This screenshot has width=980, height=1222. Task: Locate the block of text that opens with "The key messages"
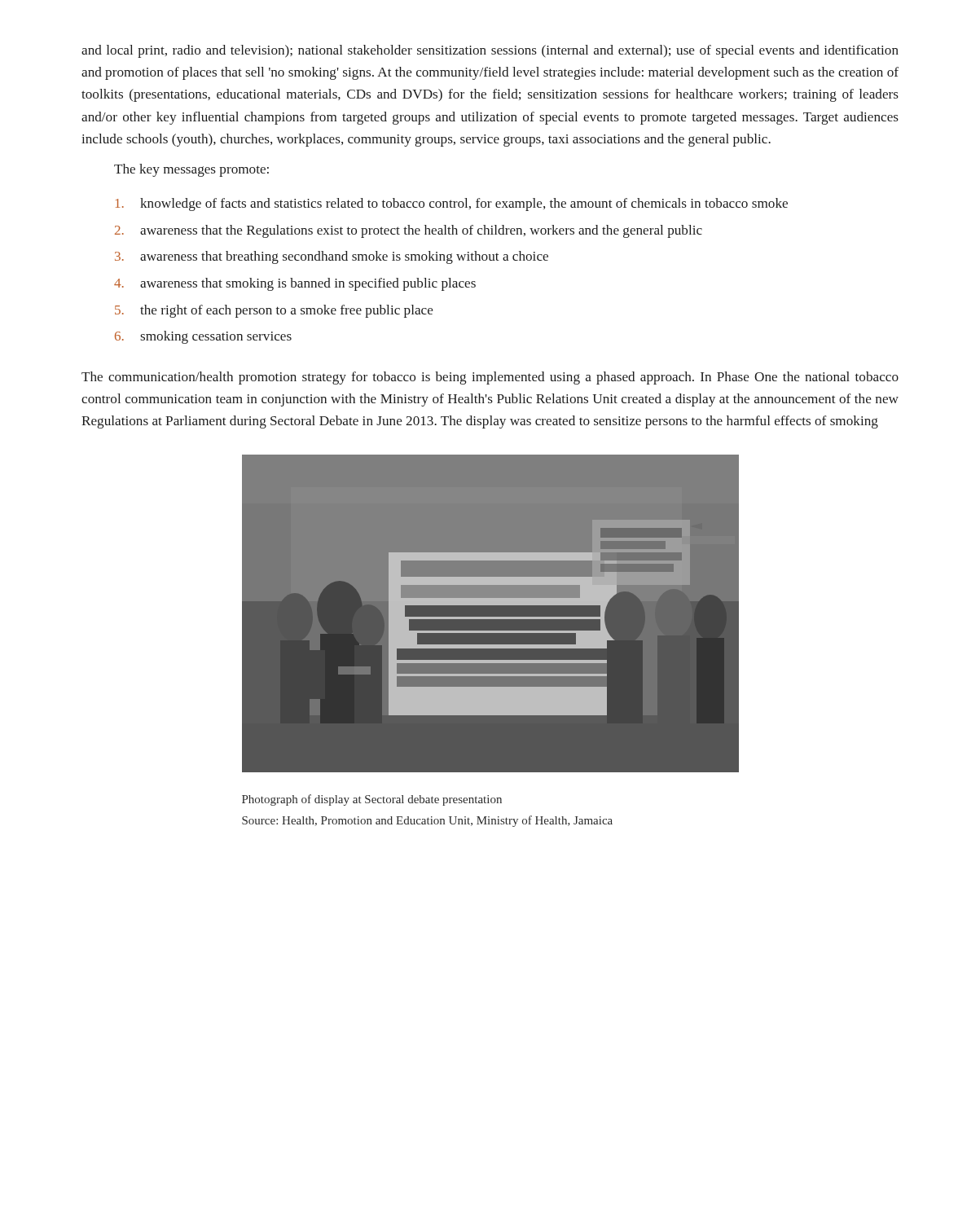pyautogui.click(x=192, y=169)
